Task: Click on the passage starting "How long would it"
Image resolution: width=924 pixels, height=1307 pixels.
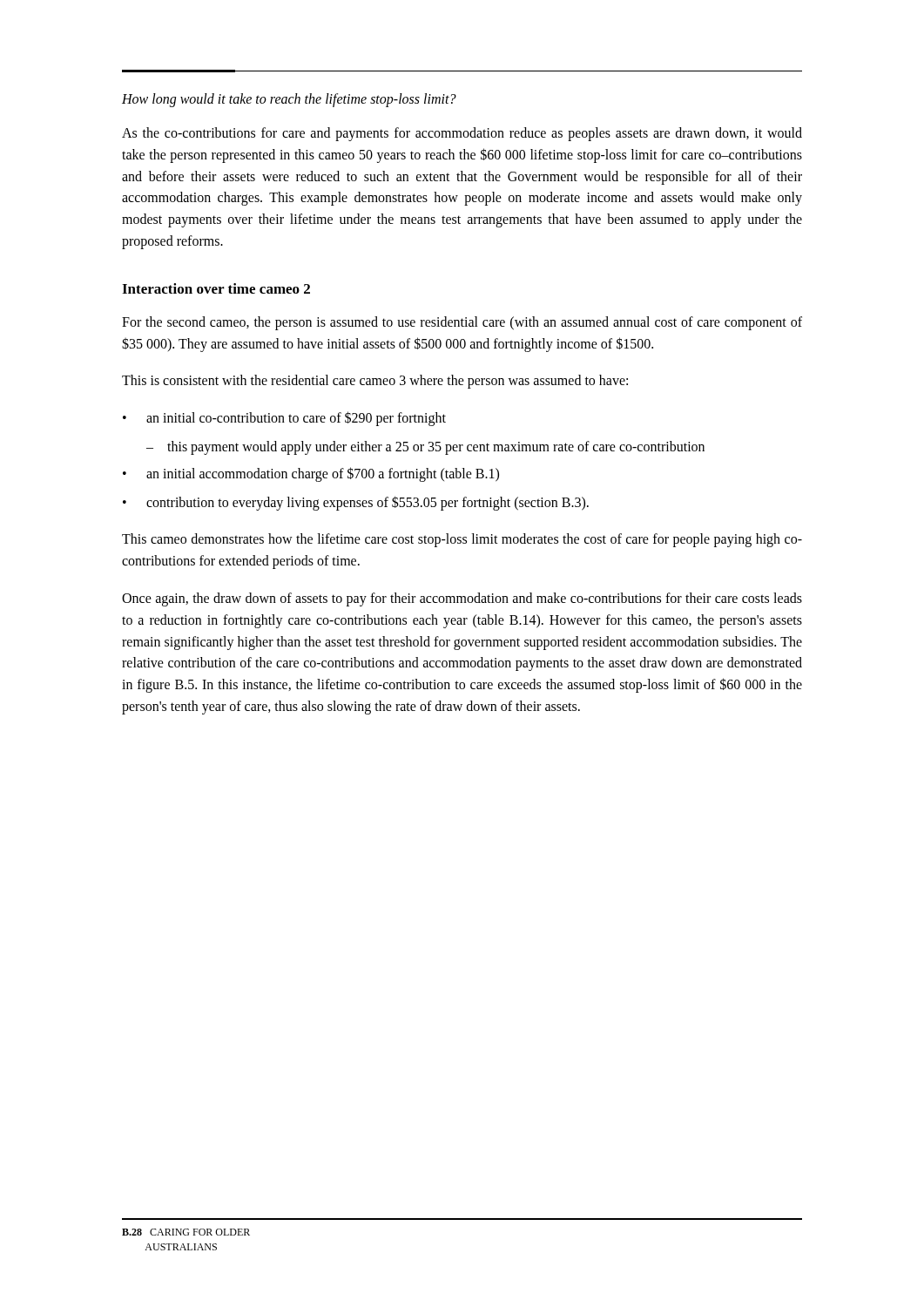Action: pos(289,99)
